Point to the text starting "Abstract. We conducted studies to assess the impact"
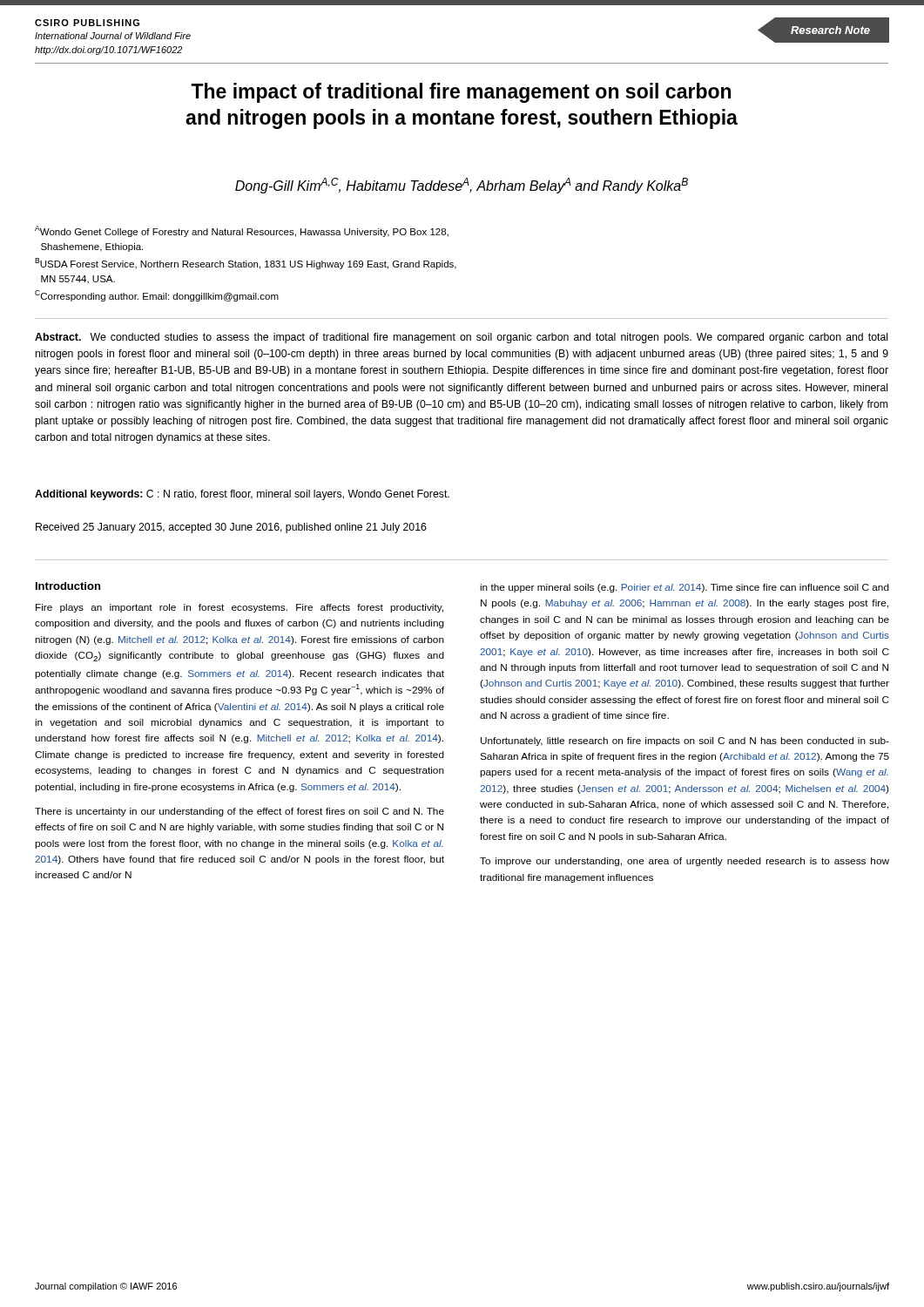 point(462,388)
